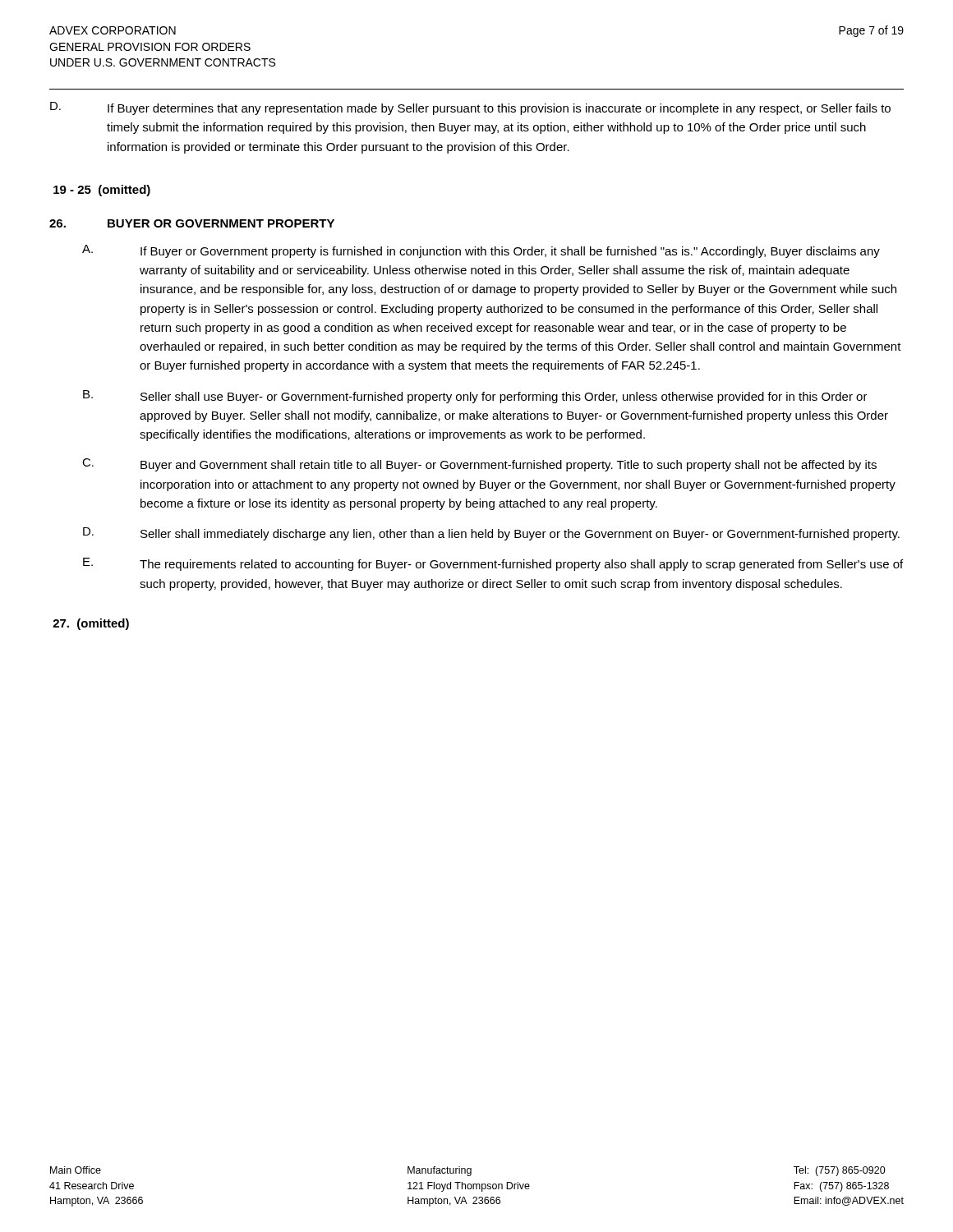Point to the block starting "D. Seller shall immediately discharge any lien, other"
The width and height of the screenshot is (953, 1232).
476,534
